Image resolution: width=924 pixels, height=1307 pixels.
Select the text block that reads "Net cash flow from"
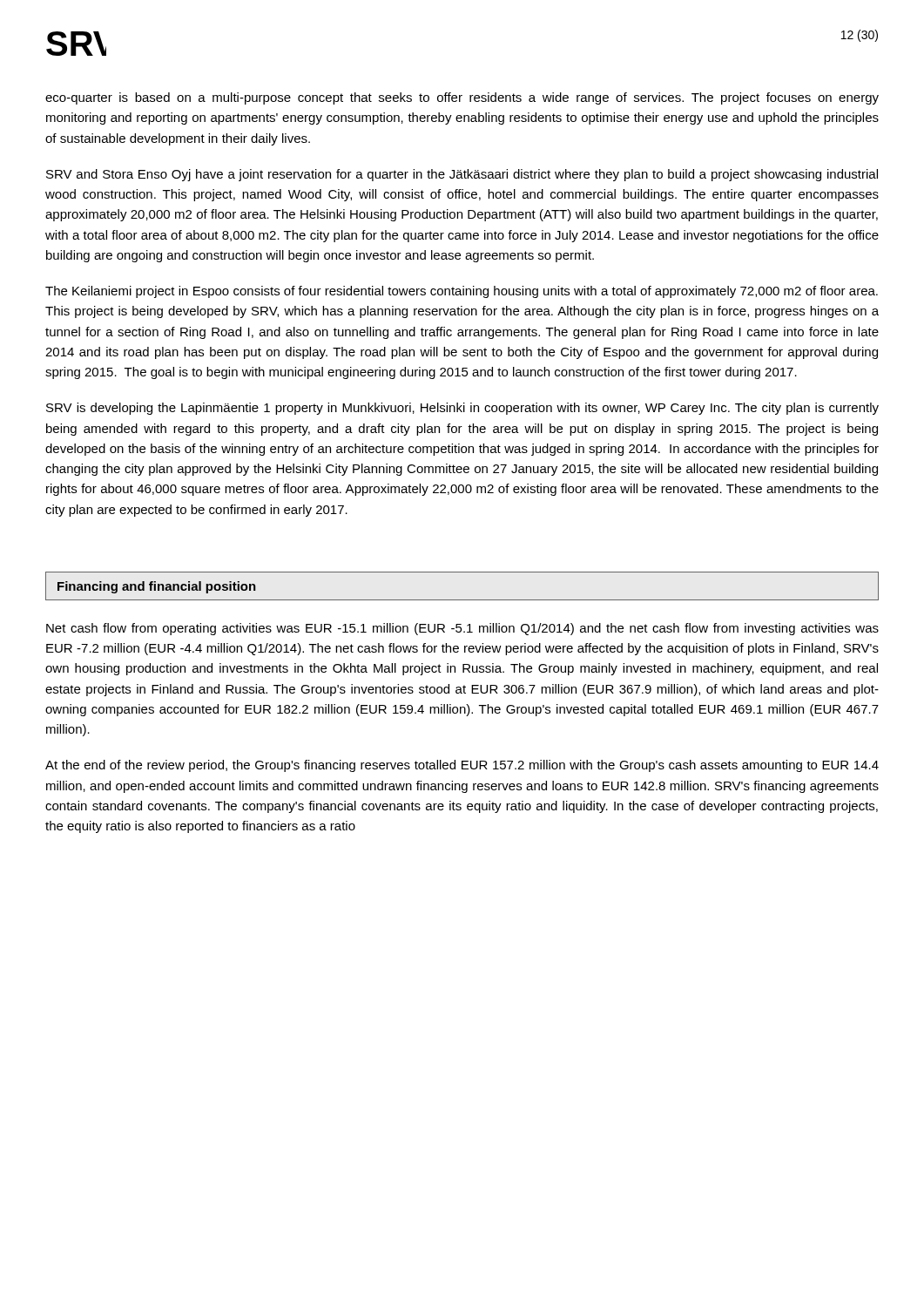click(x=462, y=678)
